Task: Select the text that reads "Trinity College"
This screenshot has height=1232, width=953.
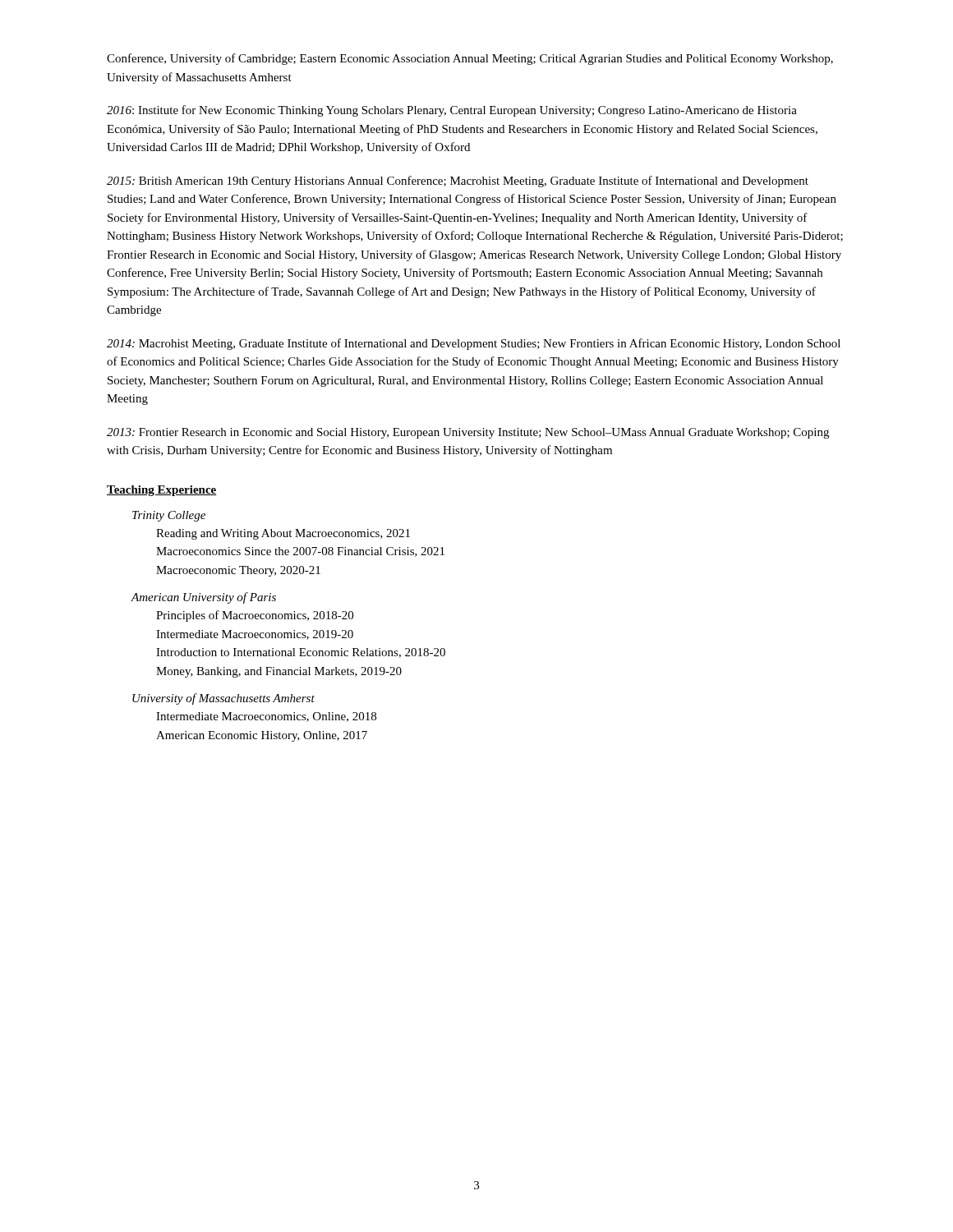Action: point(169,515)
